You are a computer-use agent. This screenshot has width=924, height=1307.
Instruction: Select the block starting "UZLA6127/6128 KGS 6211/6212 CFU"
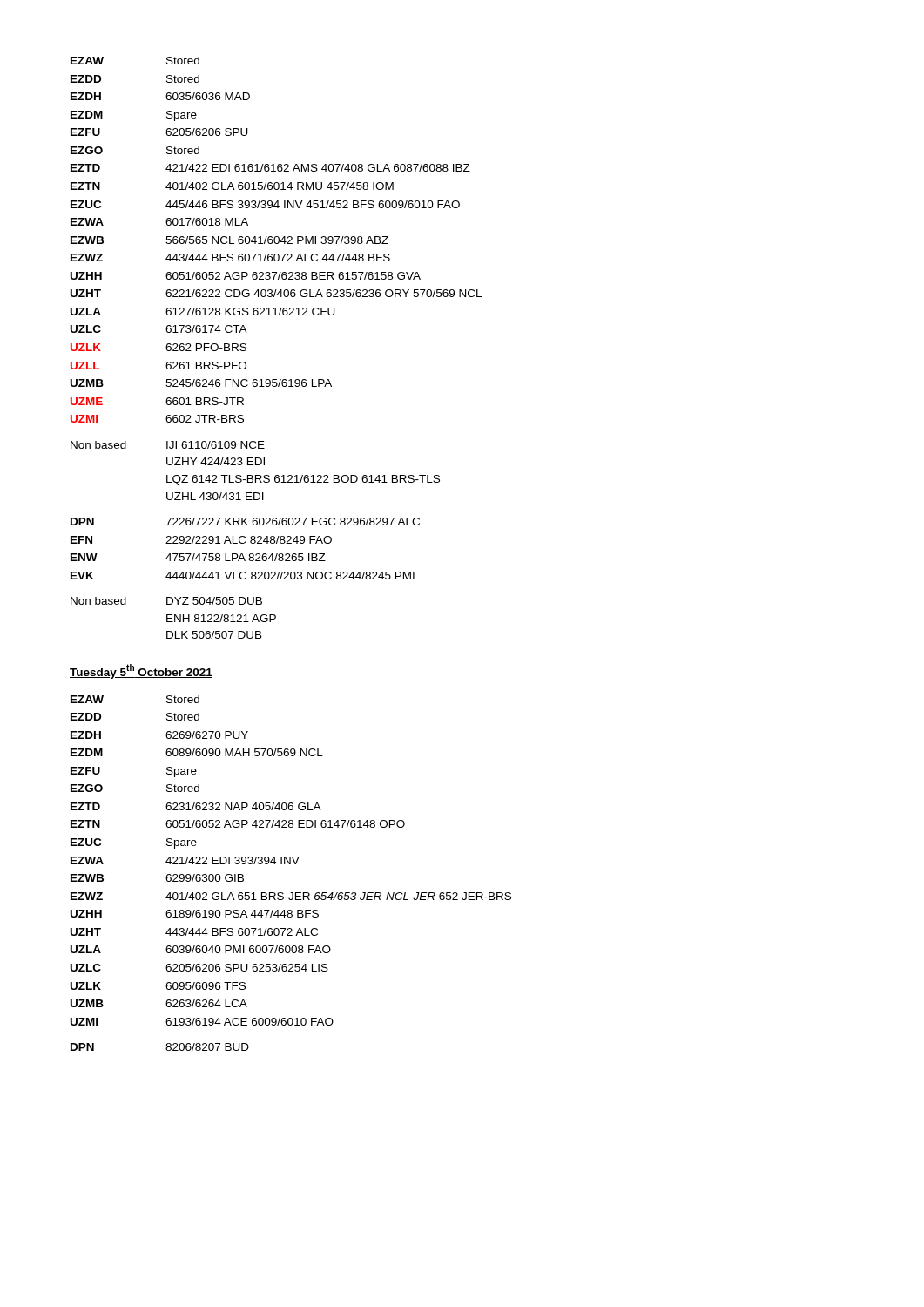203,312
